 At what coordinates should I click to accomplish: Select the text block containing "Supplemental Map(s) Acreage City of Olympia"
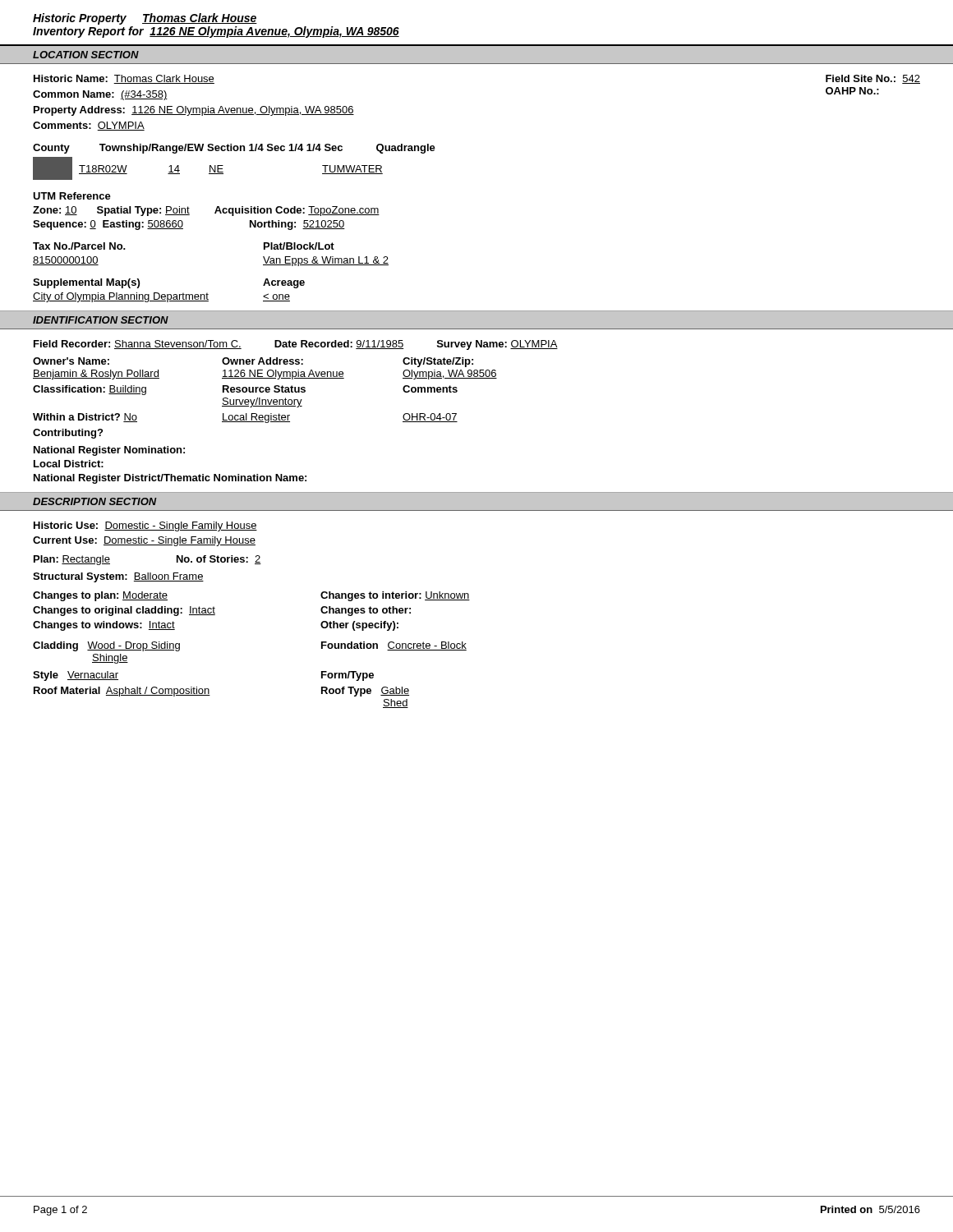point(86,283)
